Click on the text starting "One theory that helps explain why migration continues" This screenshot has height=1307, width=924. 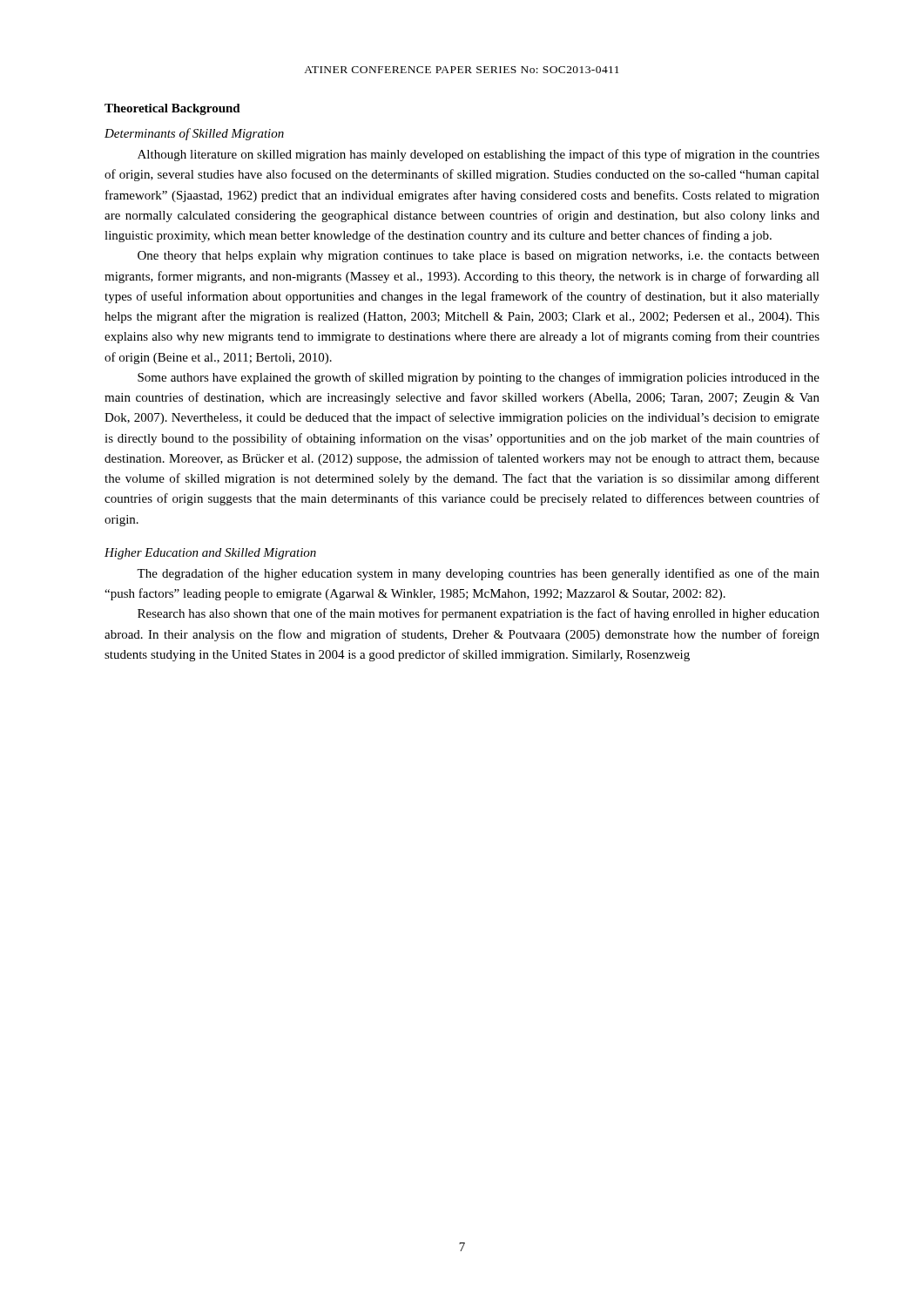462,307
